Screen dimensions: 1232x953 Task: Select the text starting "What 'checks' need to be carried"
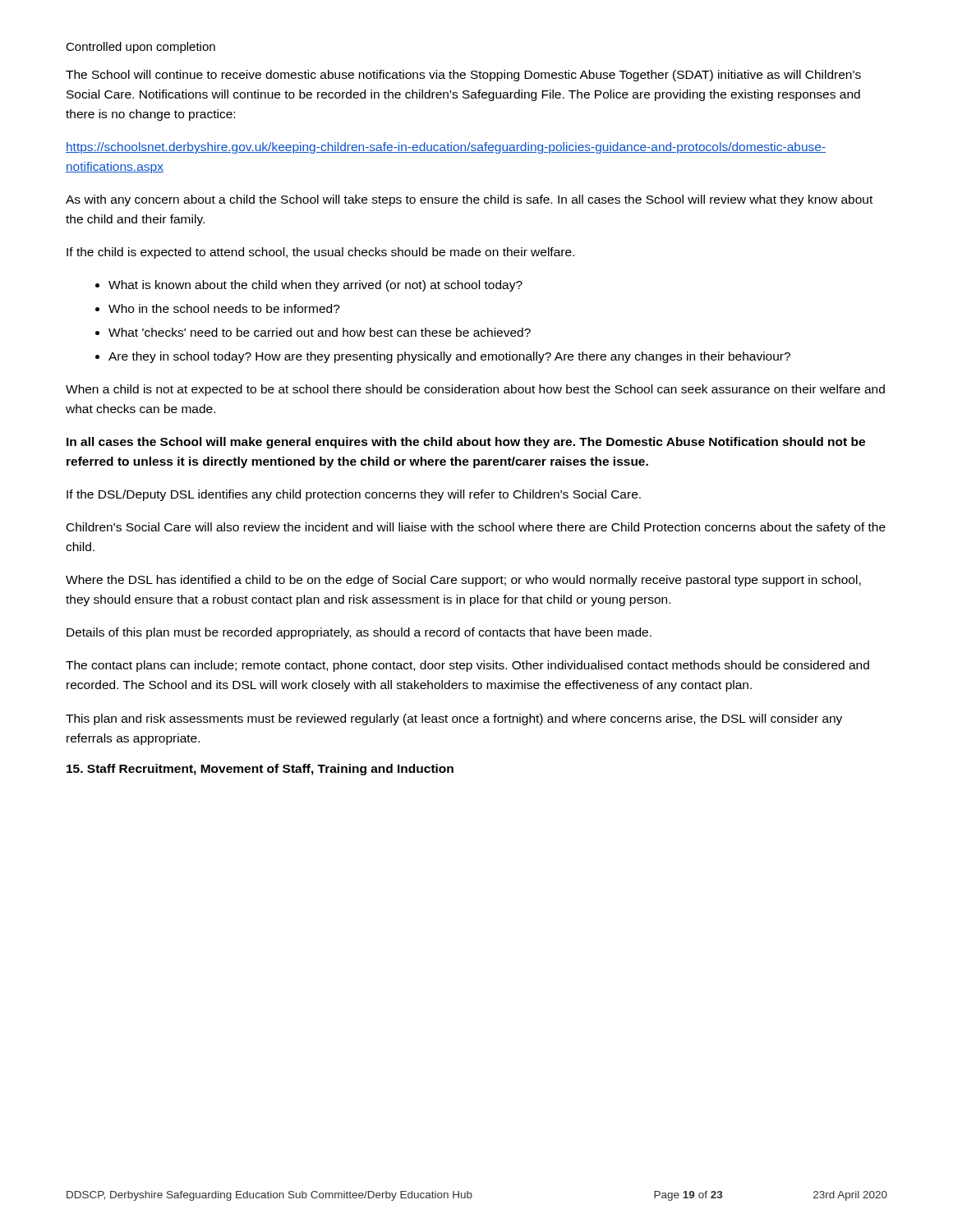click(x=320, y=332)
